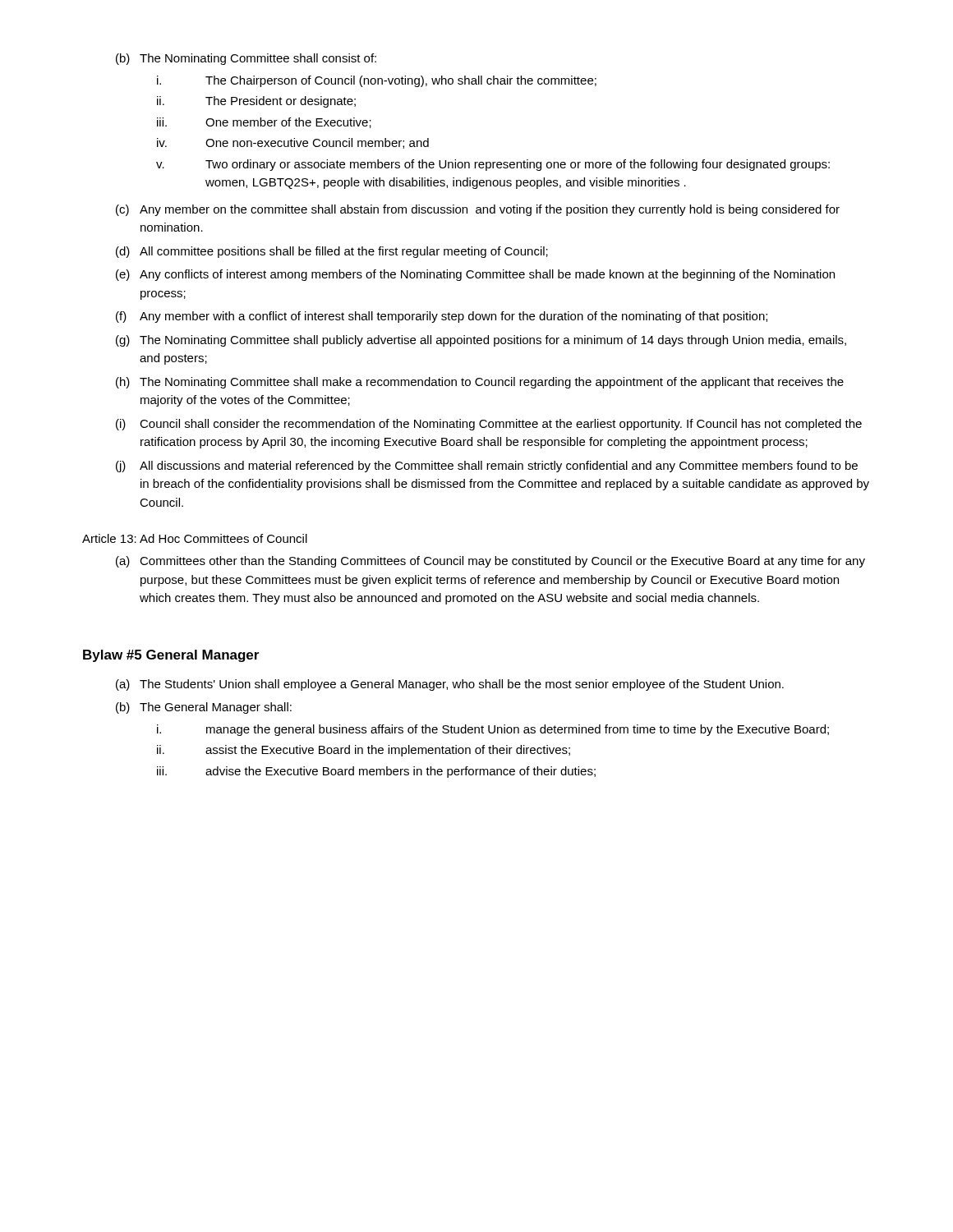
Task: Click on the list item that says "(b) The General Manager shall:"
Action: click(493, 741)
